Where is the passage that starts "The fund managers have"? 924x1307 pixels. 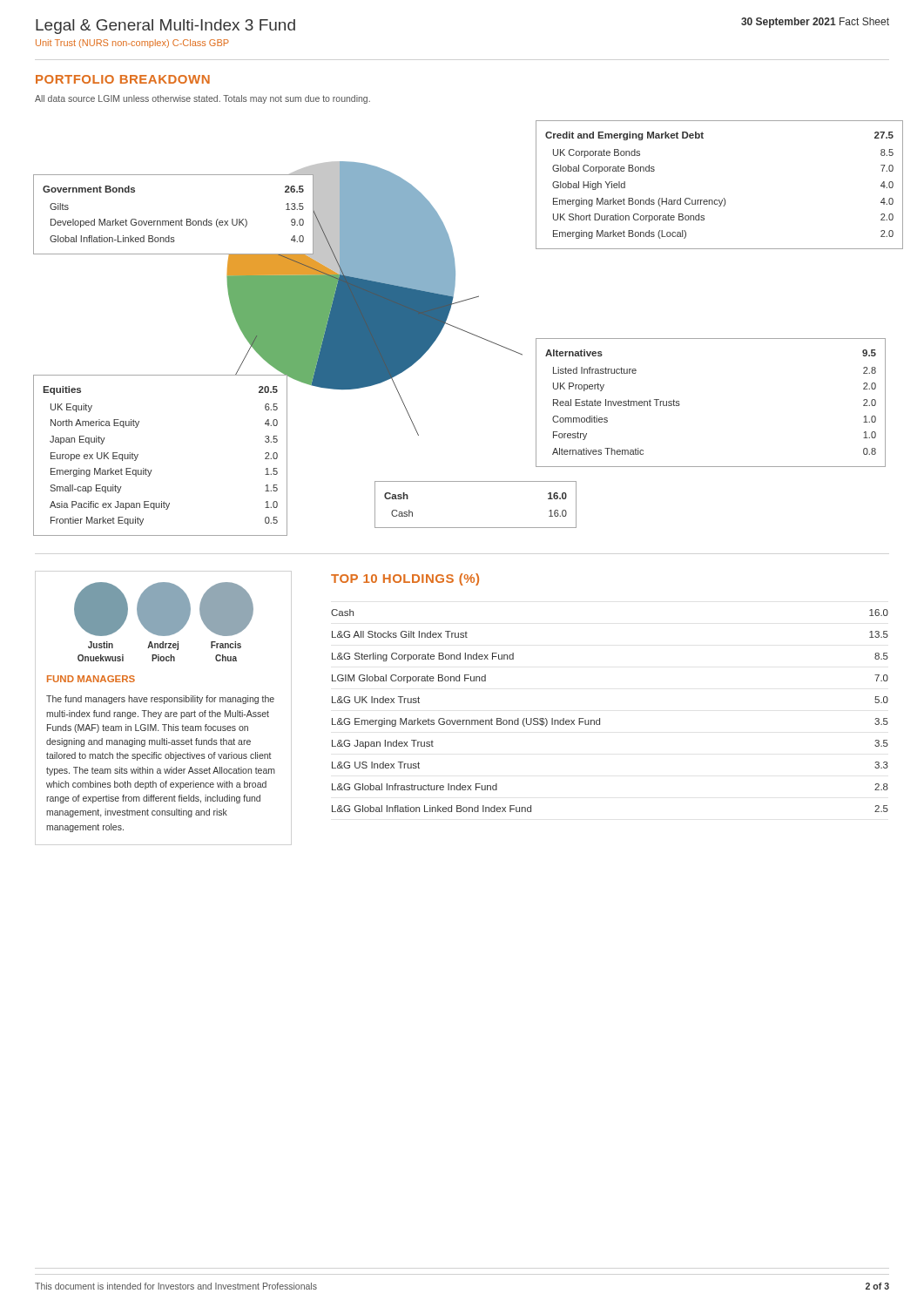point(161,763)
